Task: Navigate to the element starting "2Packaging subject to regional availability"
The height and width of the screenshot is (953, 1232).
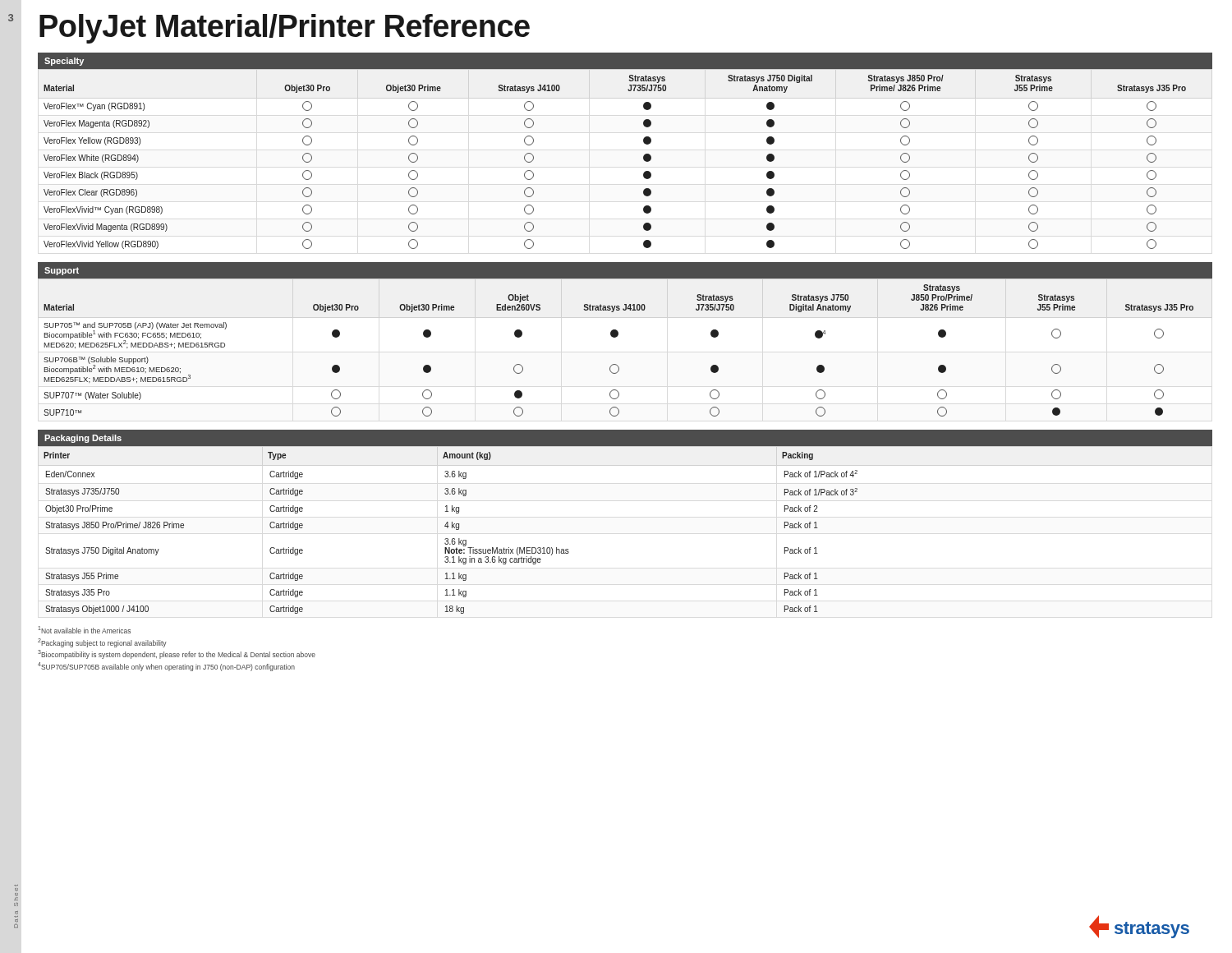Action: 102,642
